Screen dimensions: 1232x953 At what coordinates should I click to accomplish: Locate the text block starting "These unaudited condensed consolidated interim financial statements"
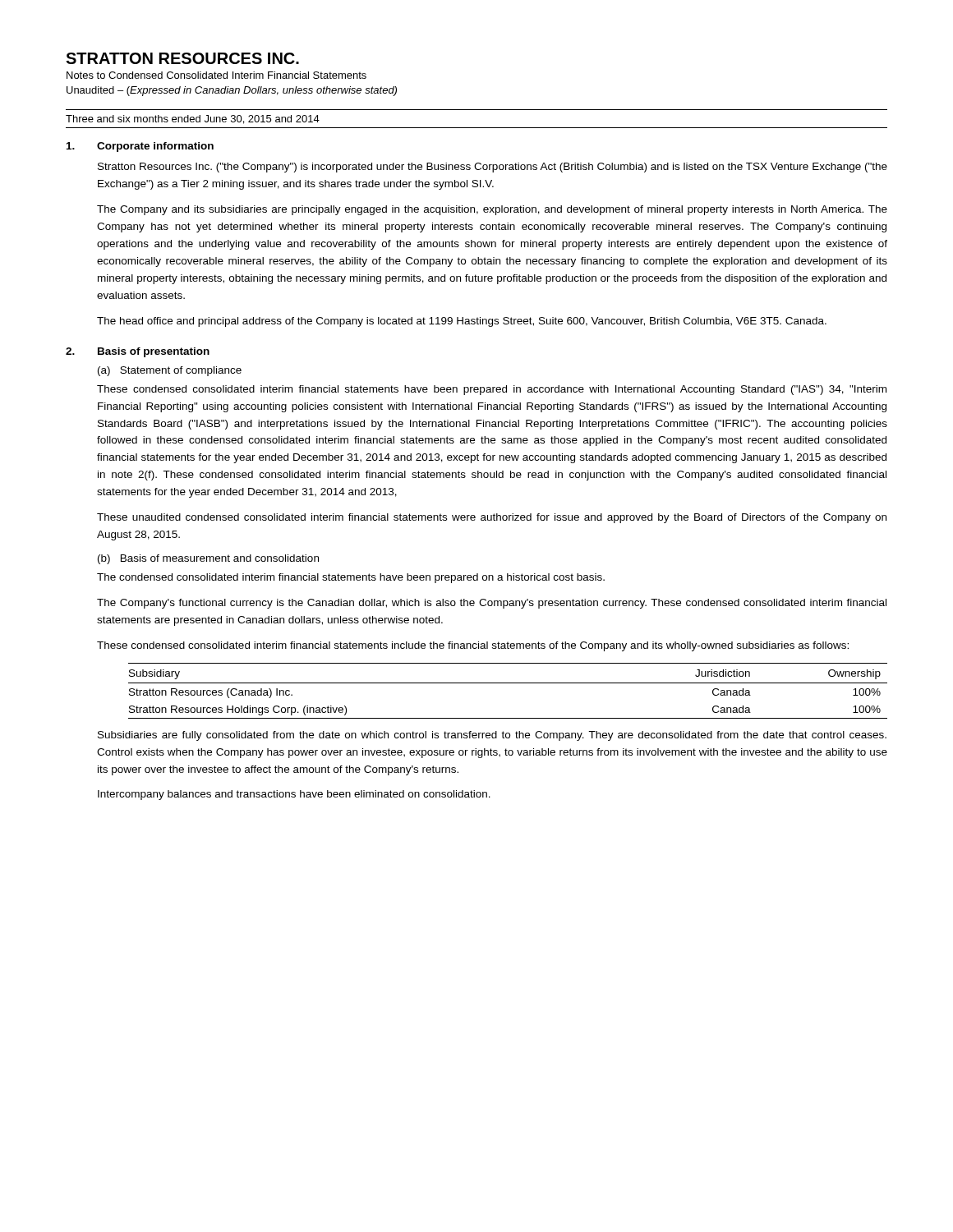[x=492, y=526]
